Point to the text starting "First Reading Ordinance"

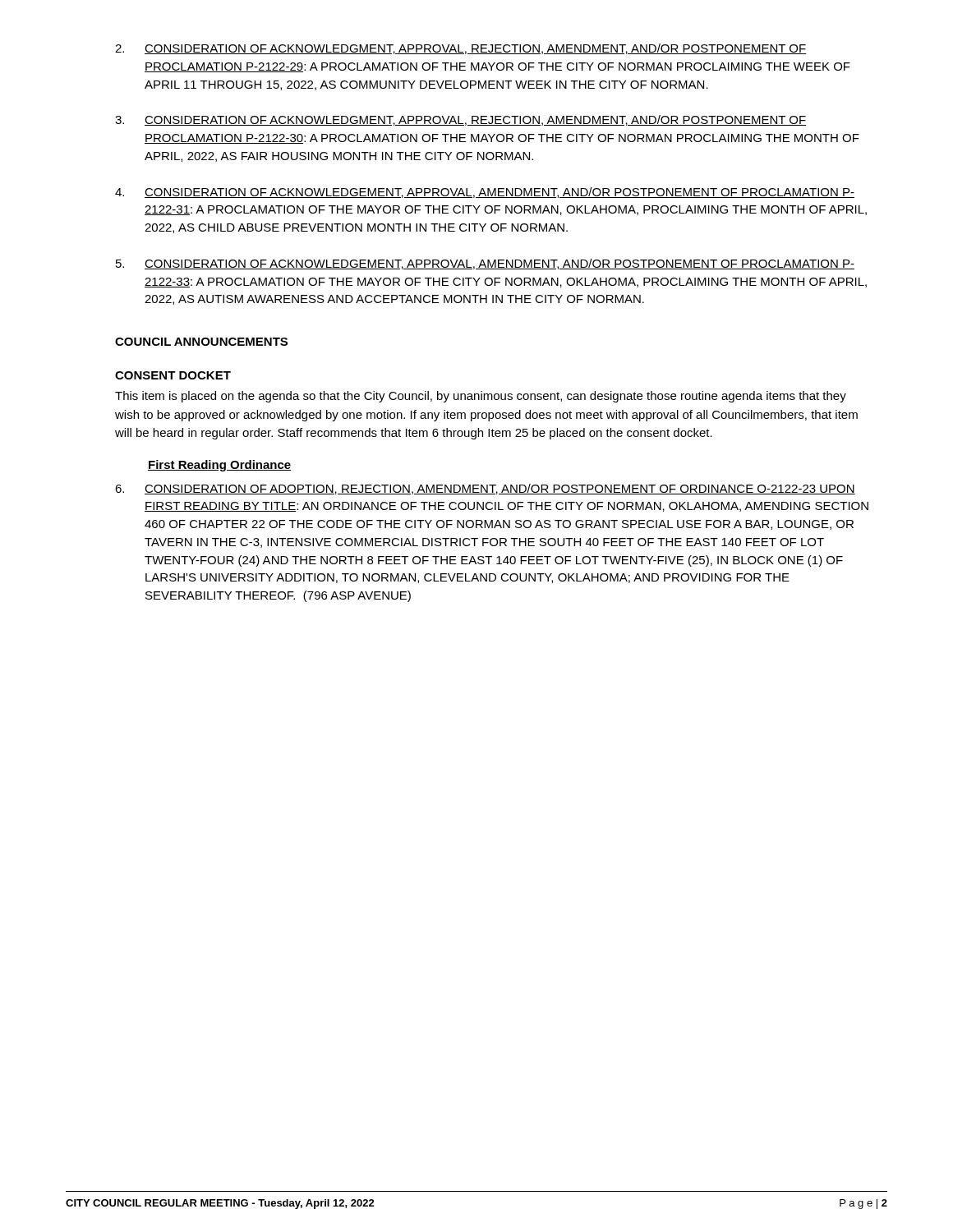pyautogui.click(x=219, y=464)
